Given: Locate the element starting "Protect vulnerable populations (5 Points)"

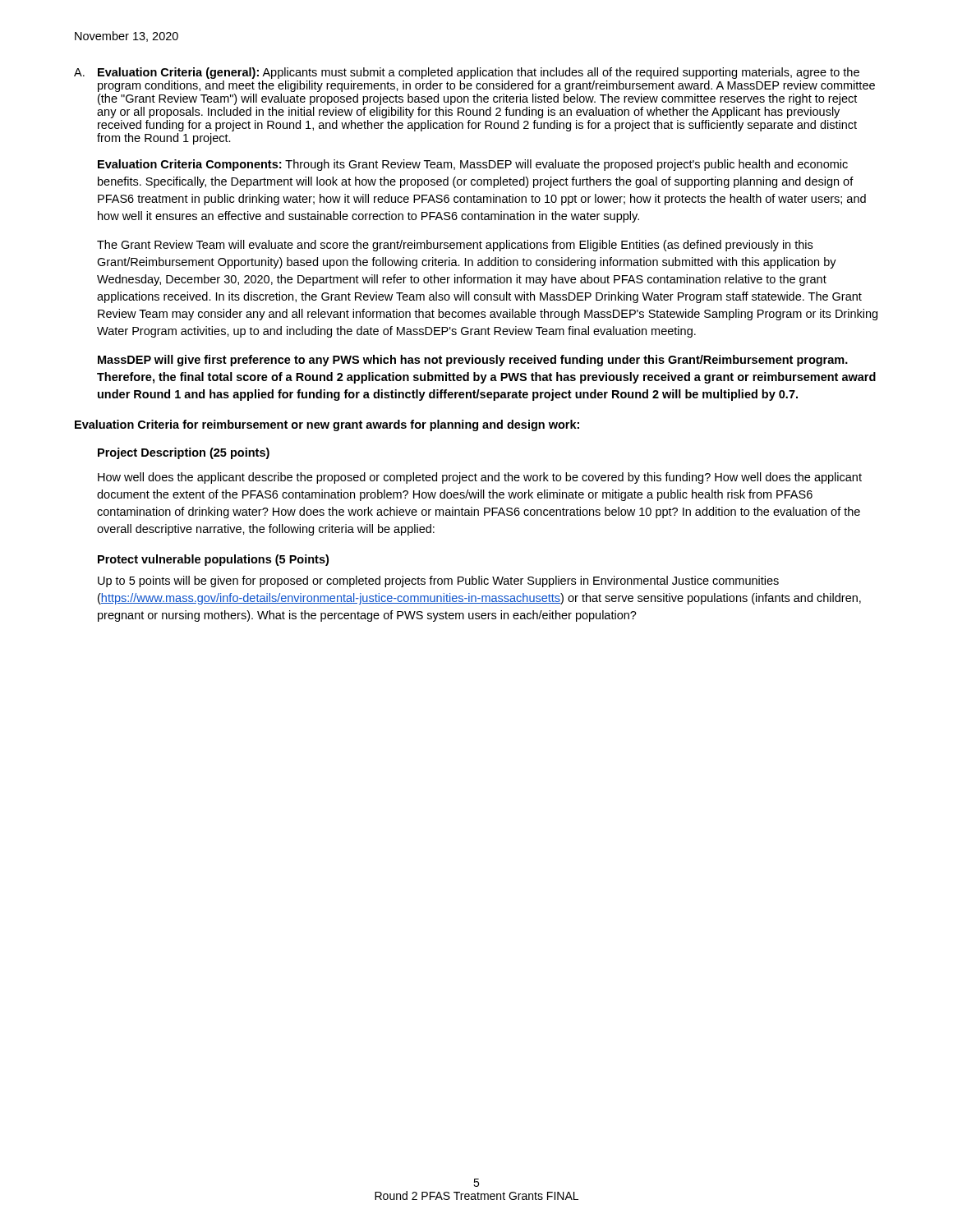Looking at the screenshot, I should [x=213, y=560].
